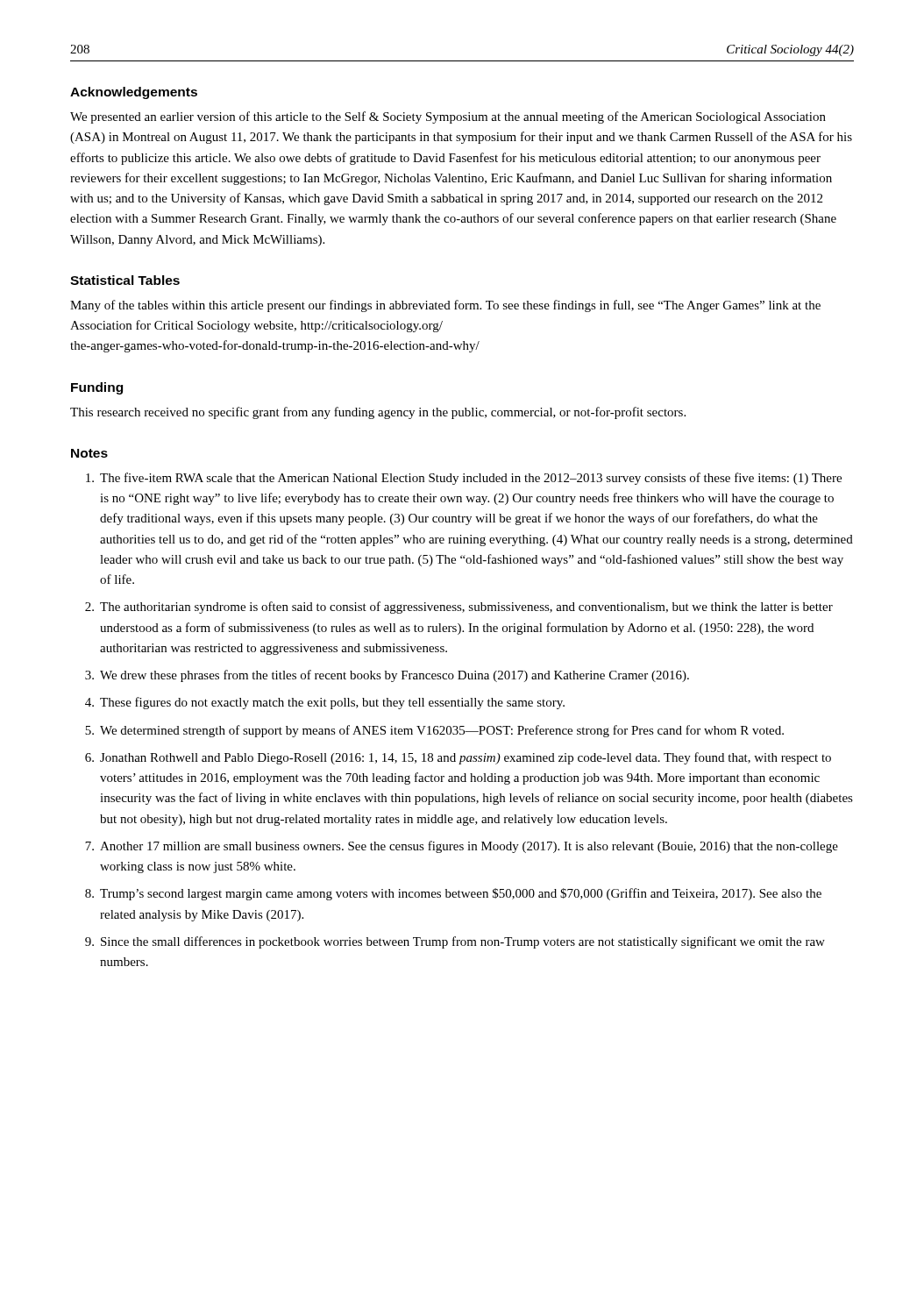Locate the list item that reads "6. Jonathan Rothwell and Pablo Diego-Rosell (2016: 1,"

[x=462, y=788]
